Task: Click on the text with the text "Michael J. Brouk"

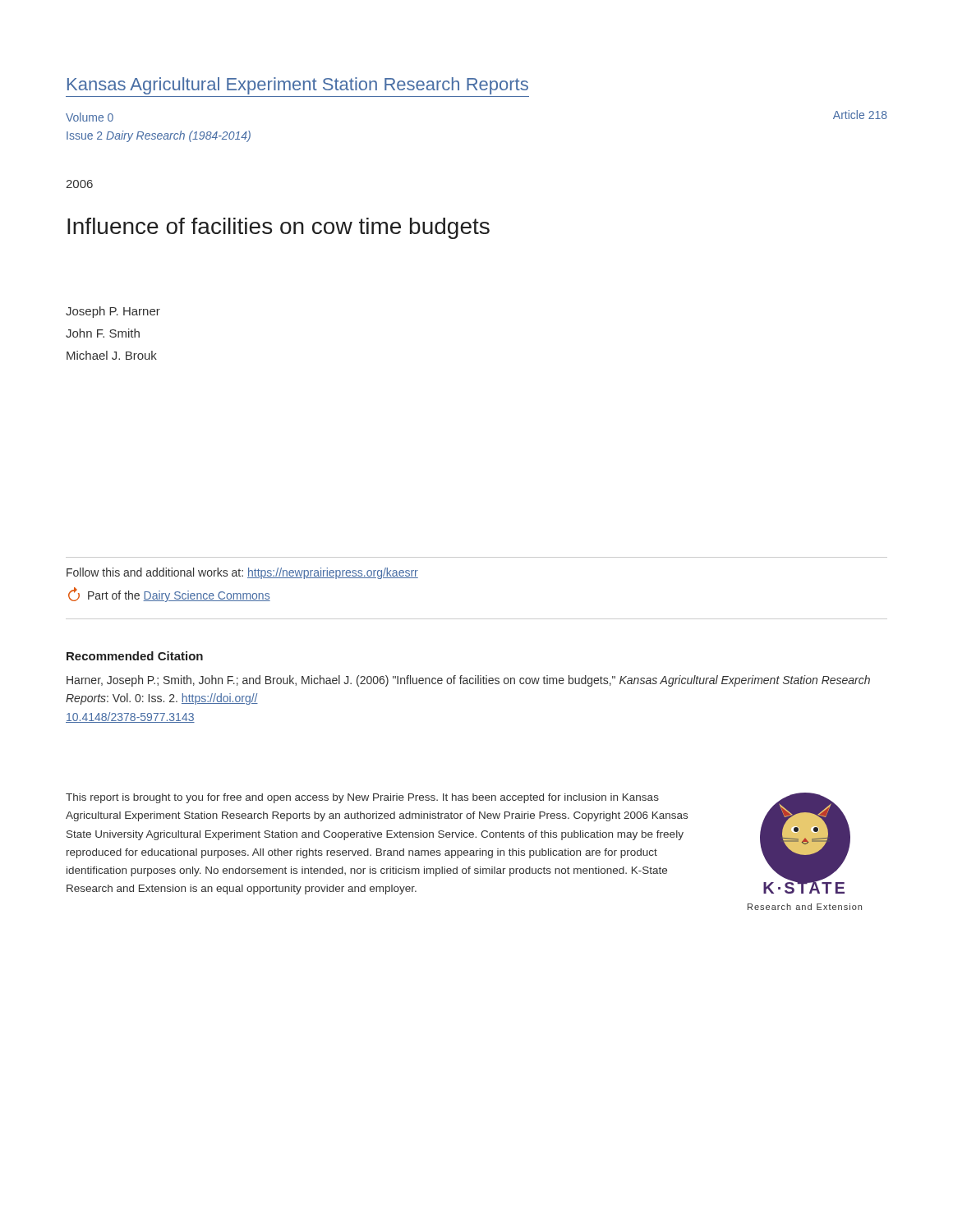Action: pyautogui.click(x=111, y=355)
